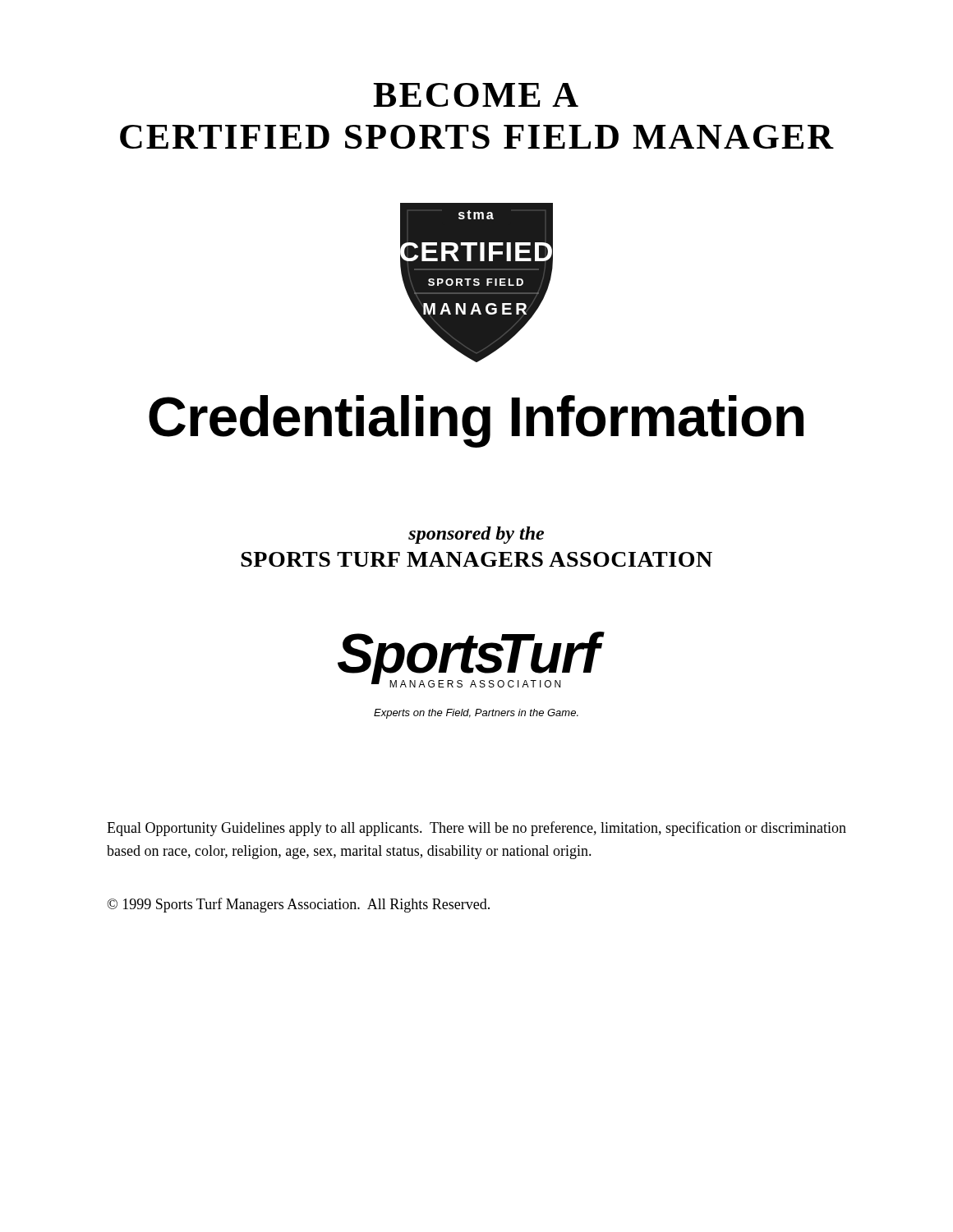The image size is (953, 1232).
Task: Select the text block that says "Equal Opportunity Guidelines apply to all applicants."
Action: pyautogui.click(x=476, y=839)
